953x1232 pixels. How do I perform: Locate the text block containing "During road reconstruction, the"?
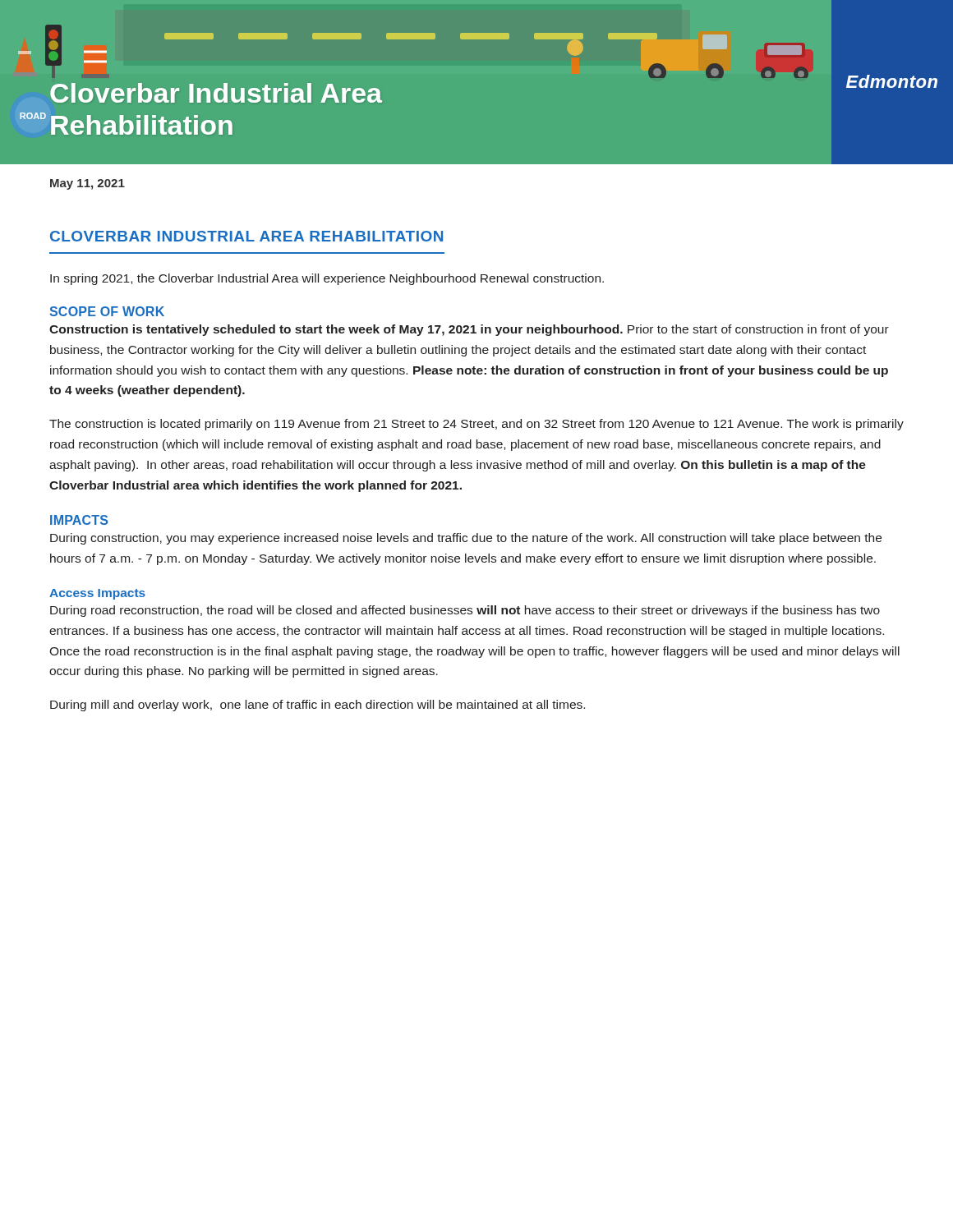point(475,640)
